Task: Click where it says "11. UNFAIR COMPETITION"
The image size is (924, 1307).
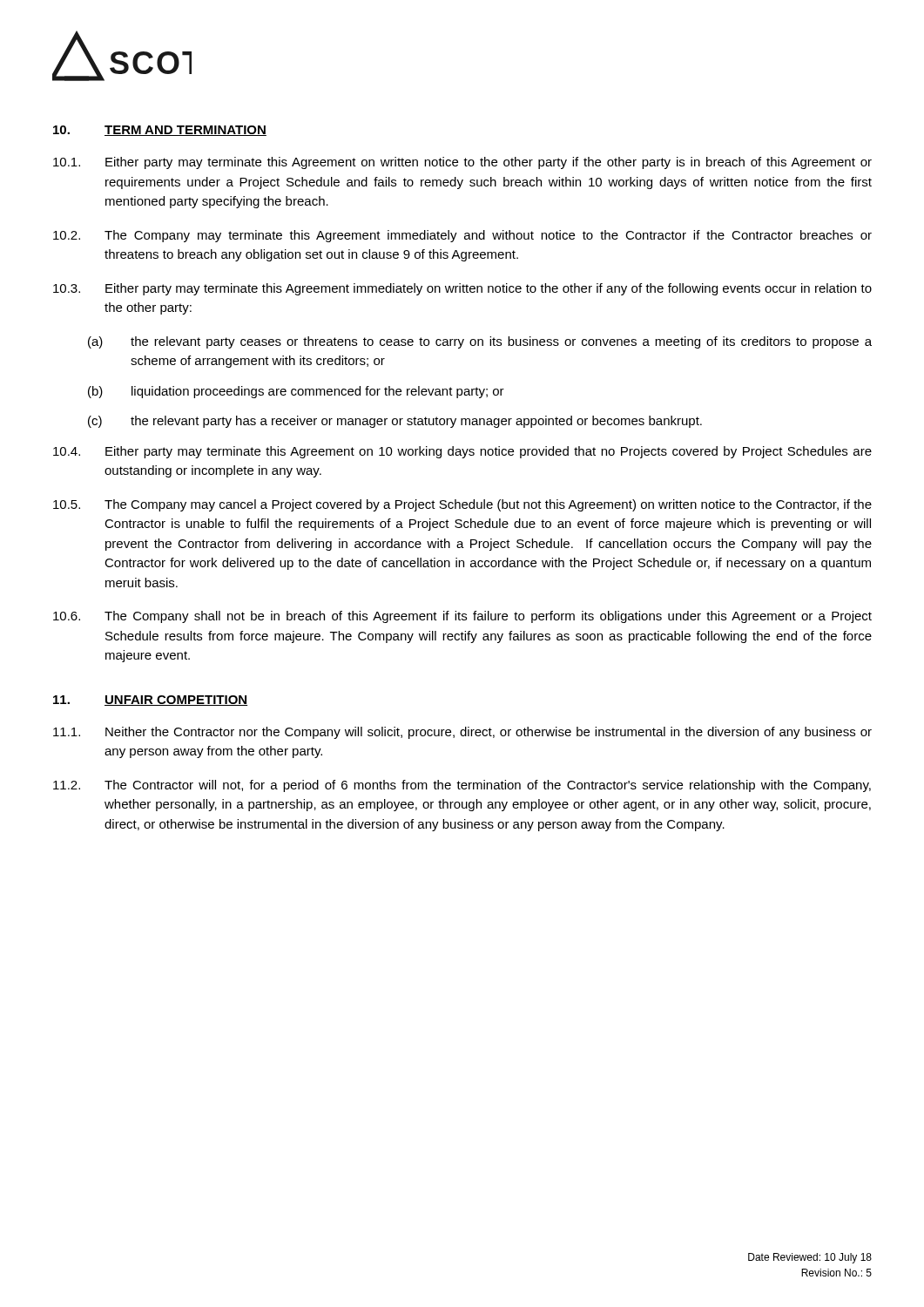Action: pyautogui.click(x=150, y=699)
